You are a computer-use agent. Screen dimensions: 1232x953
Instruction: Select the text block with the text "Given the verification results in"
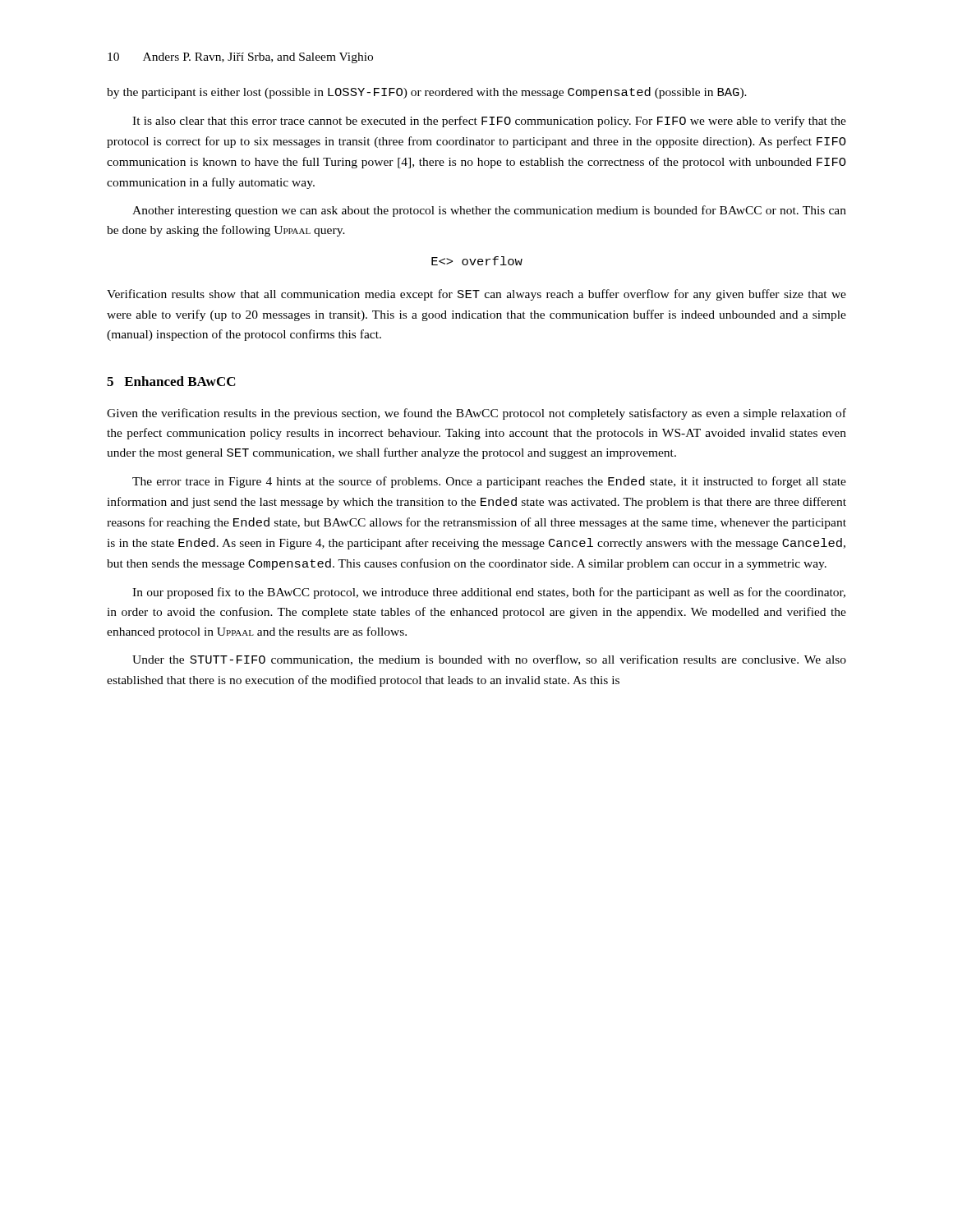pyautogui.click(x=476, y=433)
